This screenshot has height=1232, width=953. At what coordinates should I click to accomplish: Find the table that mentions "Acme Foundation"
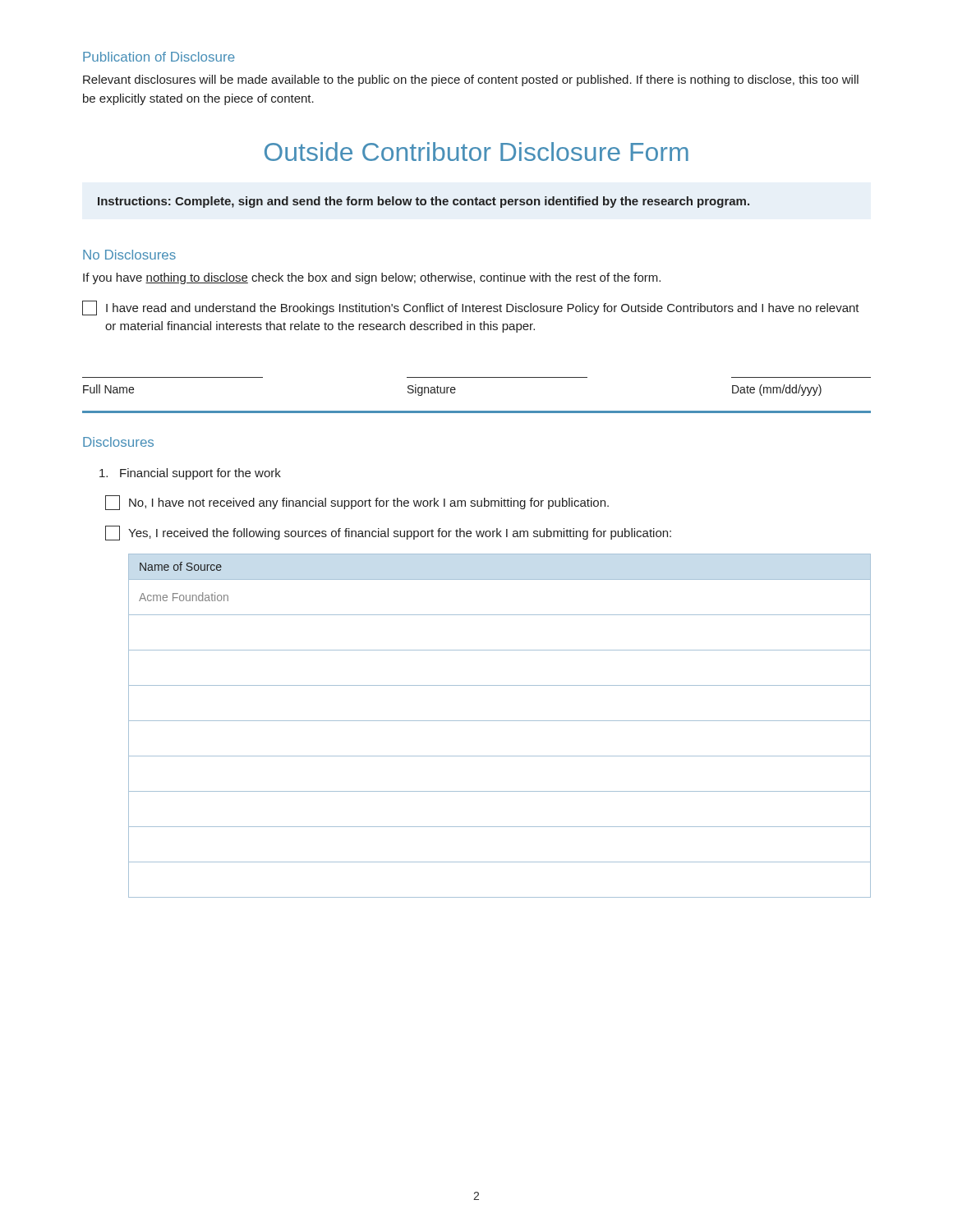500,726
